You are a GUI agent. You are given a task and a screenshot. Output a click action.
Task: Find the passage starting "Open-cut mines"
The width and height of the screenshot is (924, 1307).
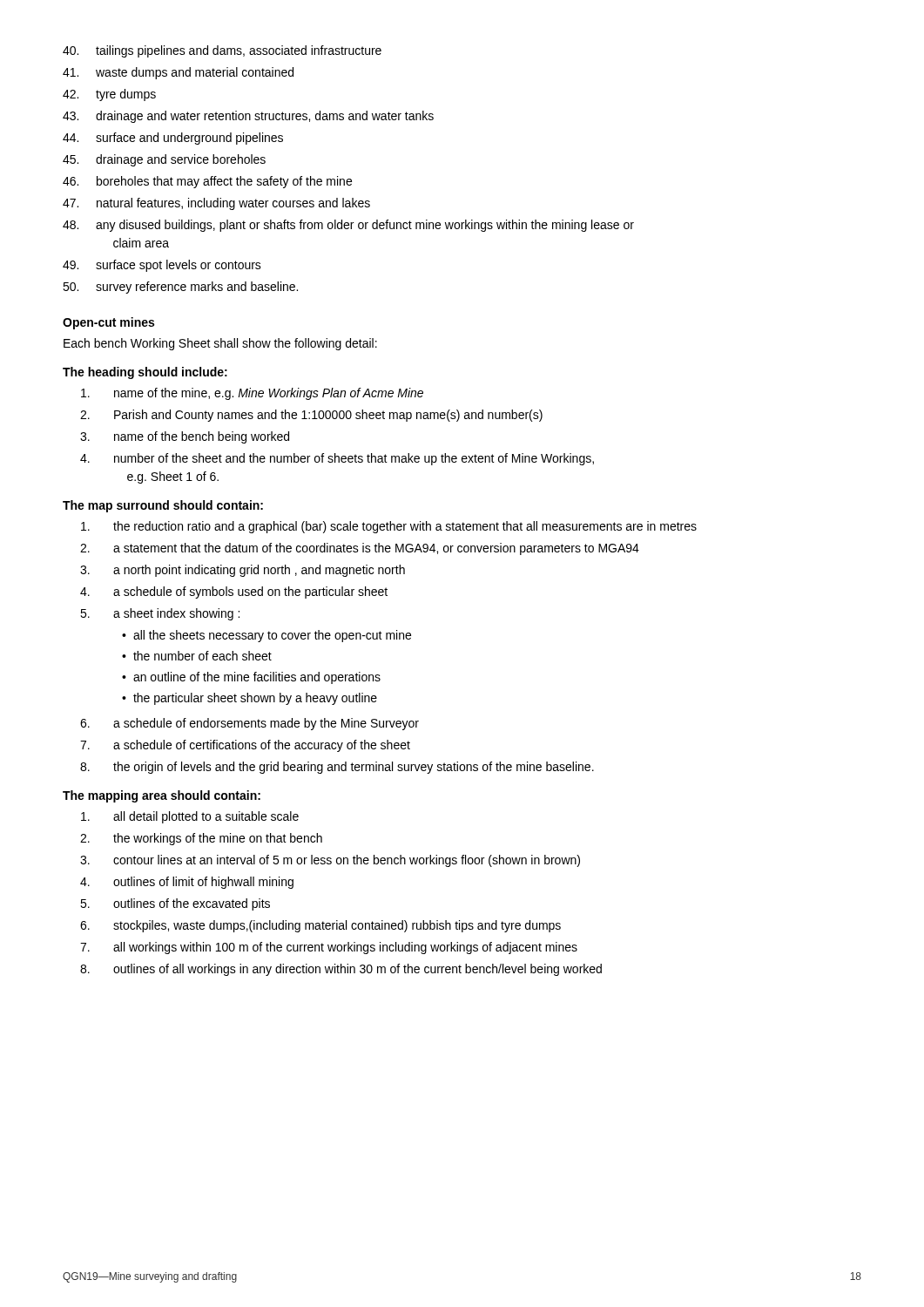coord(109,322)
